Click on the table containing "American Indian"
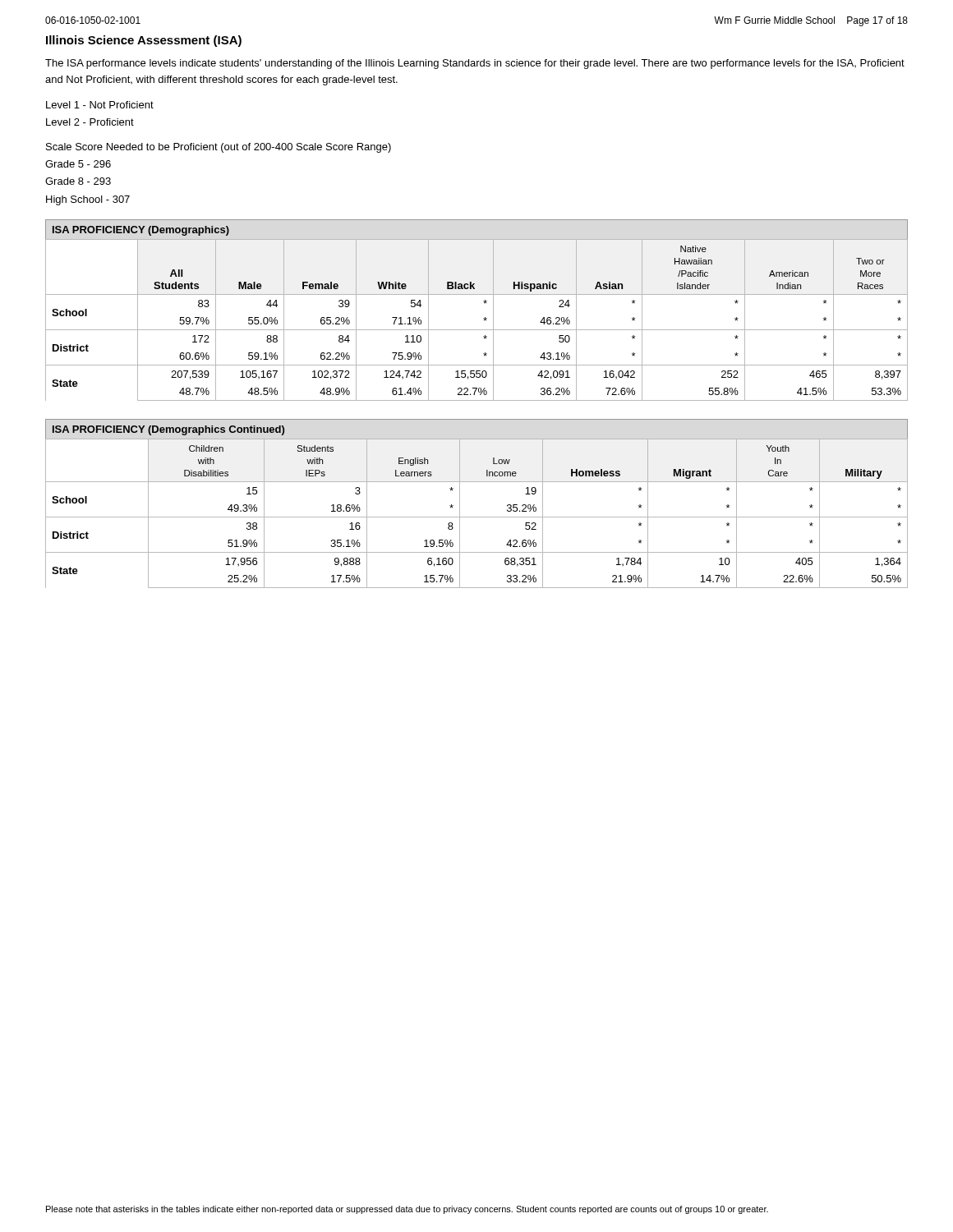Image resolution: width=953 pixels, height=1232 pixels. pyautogui.click(x=476, y=310)
